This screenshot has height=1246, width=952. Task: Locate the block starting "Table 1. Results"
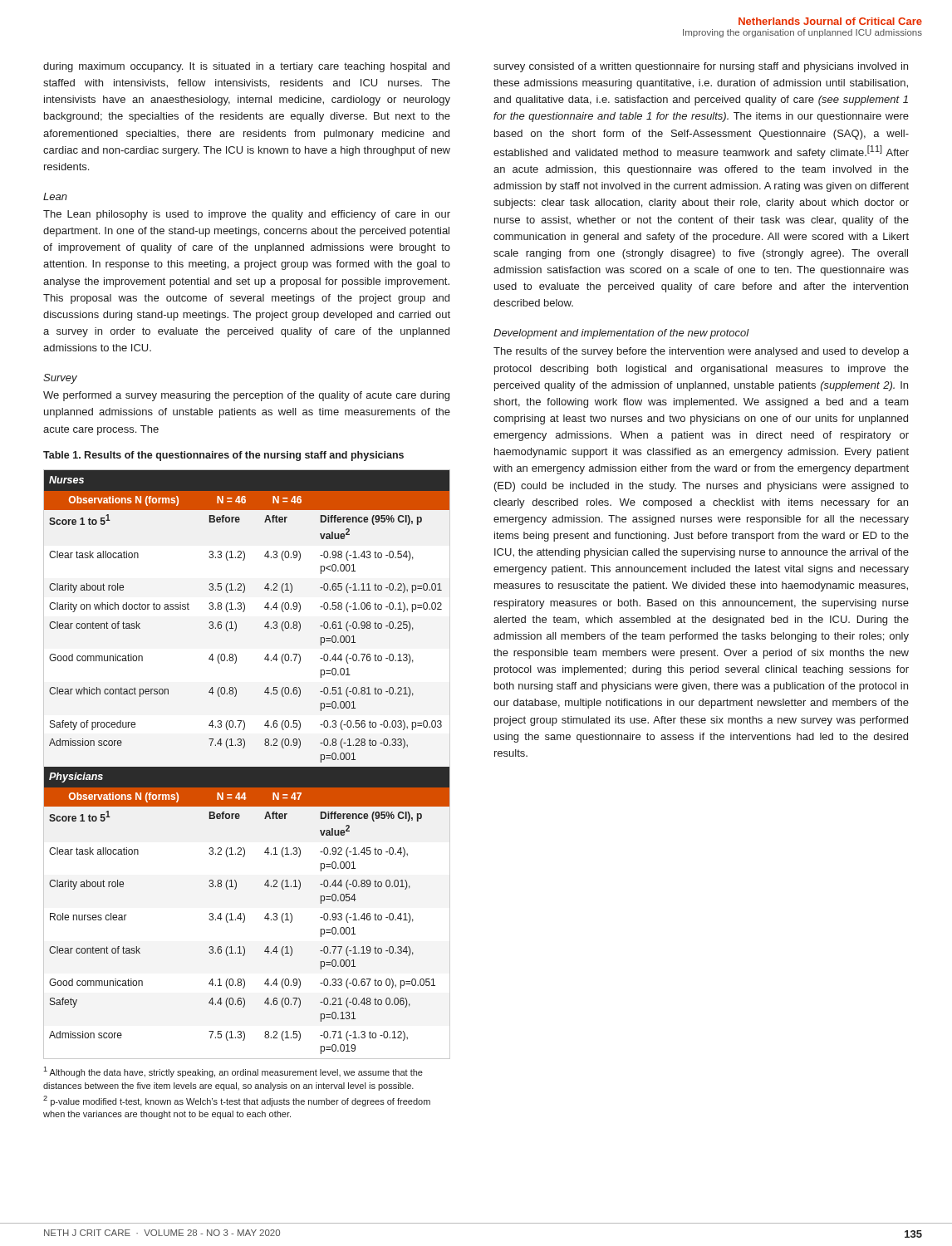point(224,455)
